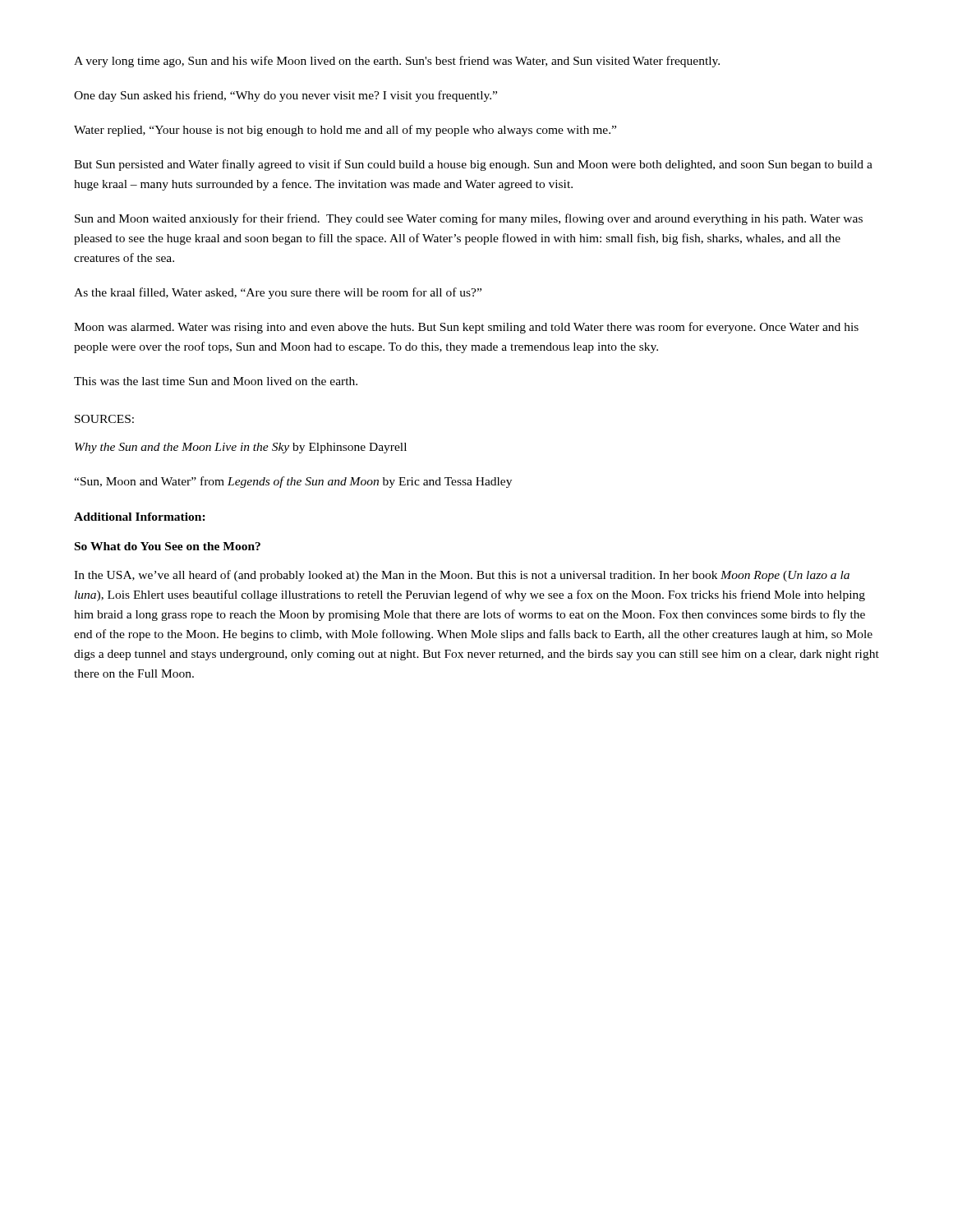Locate the passage starting "As the kraal filled, Water asked, “Are"
Image resolution: width=953 pixels, height=1232 pixels.
278,292
